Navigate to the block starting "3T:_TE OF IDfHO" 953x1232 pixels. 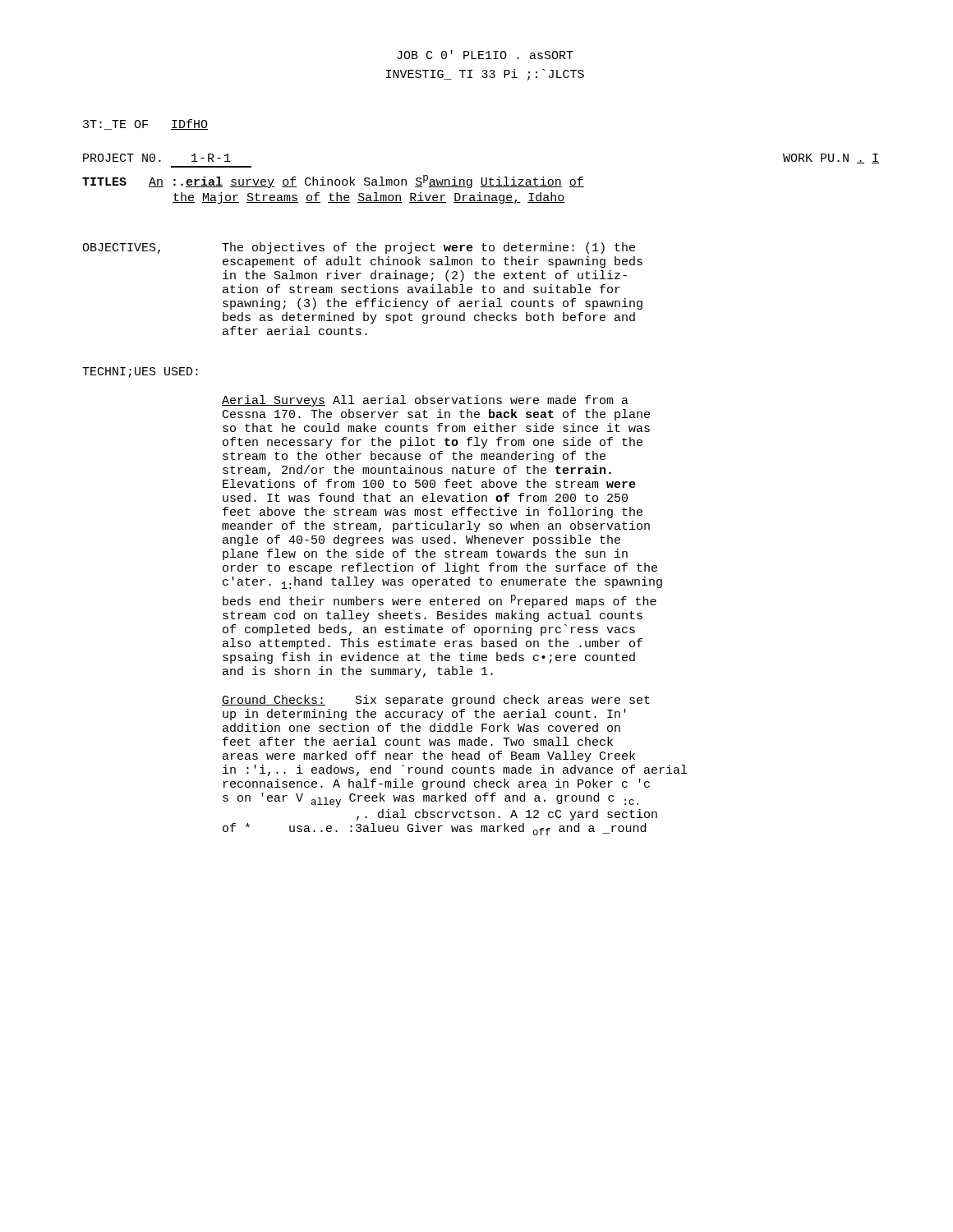tap(145, 125)
